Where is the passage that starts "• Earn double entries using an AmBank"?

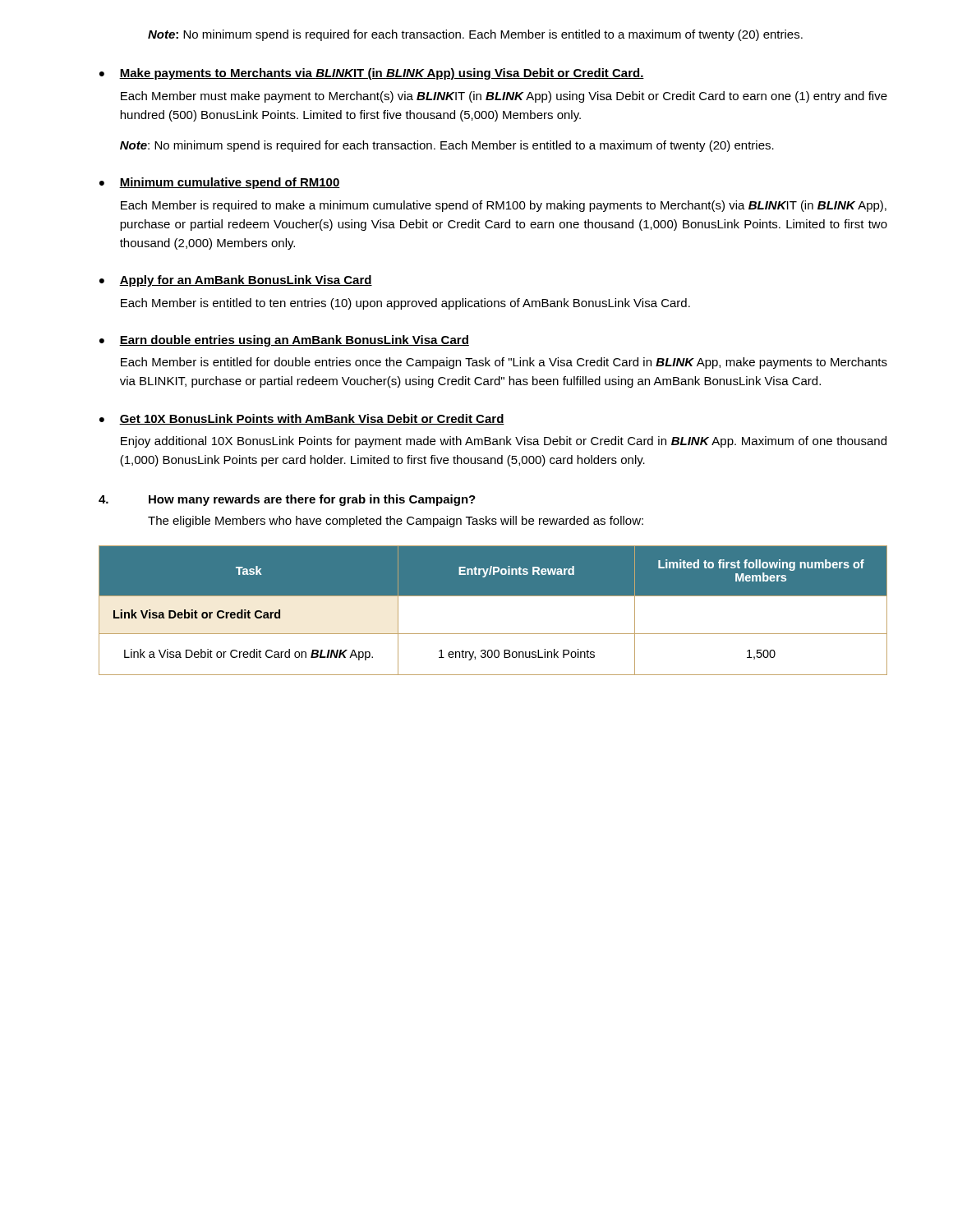(x=493, y=360)
